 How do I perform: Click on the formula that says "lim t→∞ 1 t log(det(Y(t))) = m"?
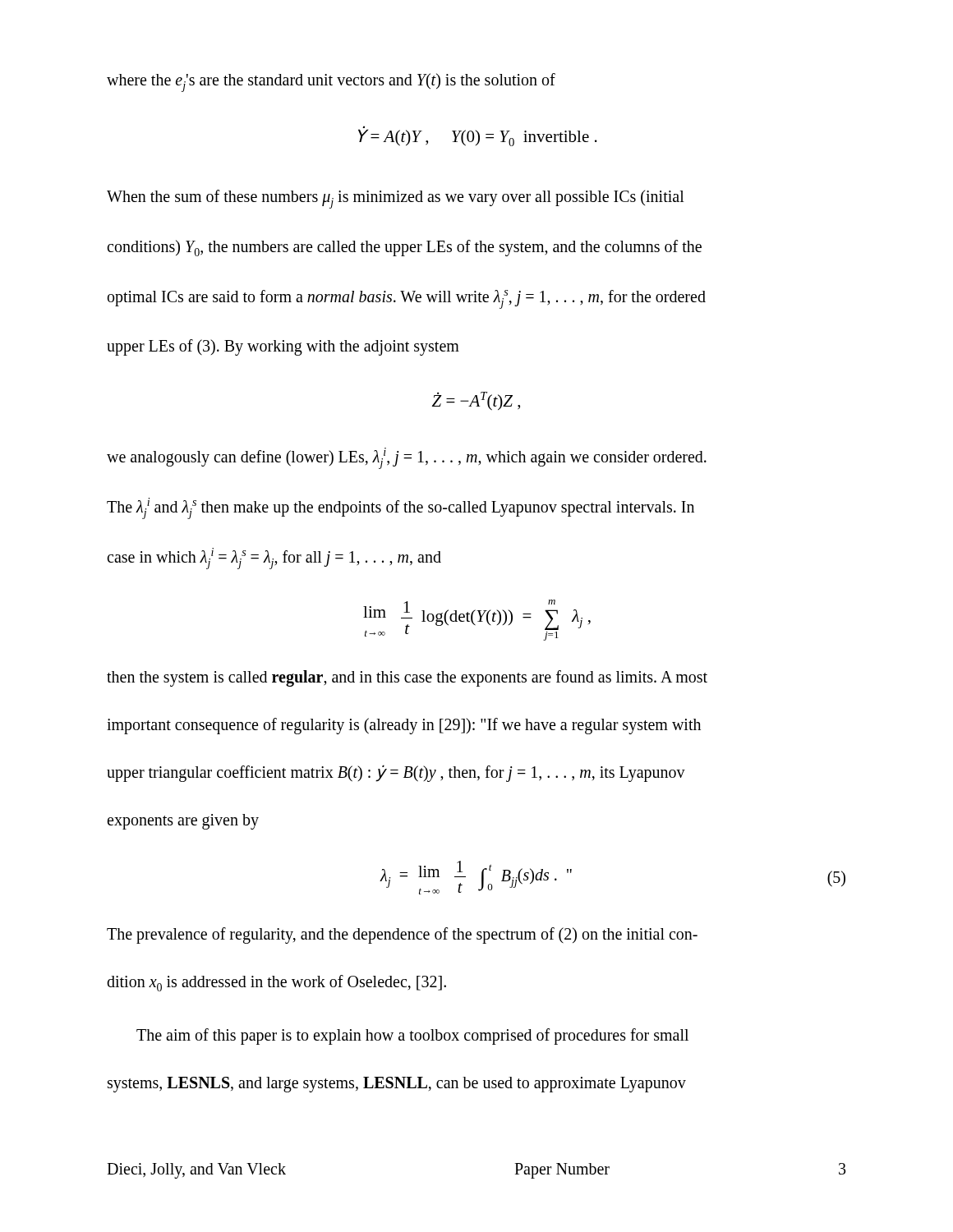(477, 618)
